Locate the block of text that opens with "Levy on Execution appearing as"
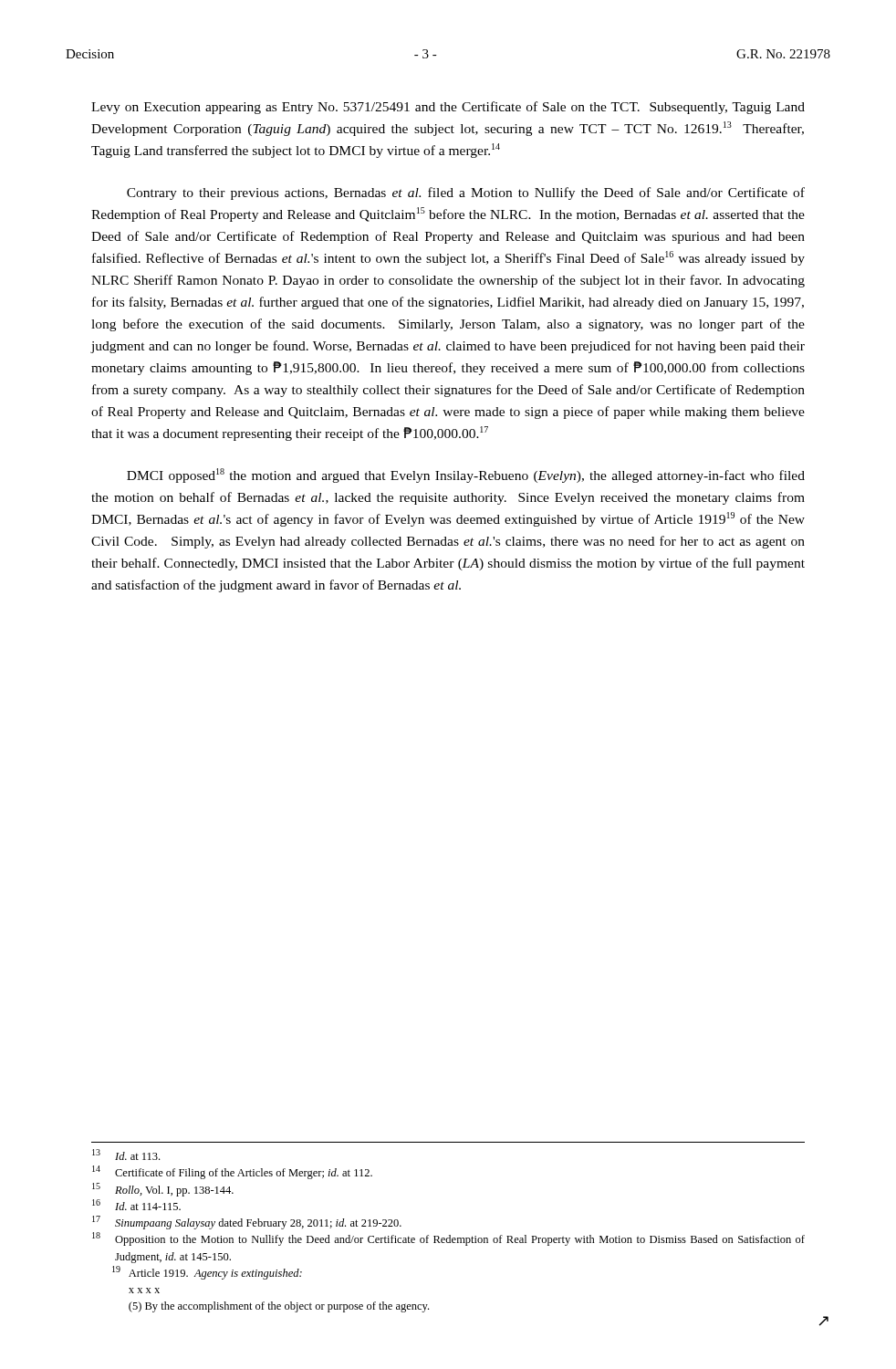Viewport: 896px width, 1369px height. pos(448,128)
